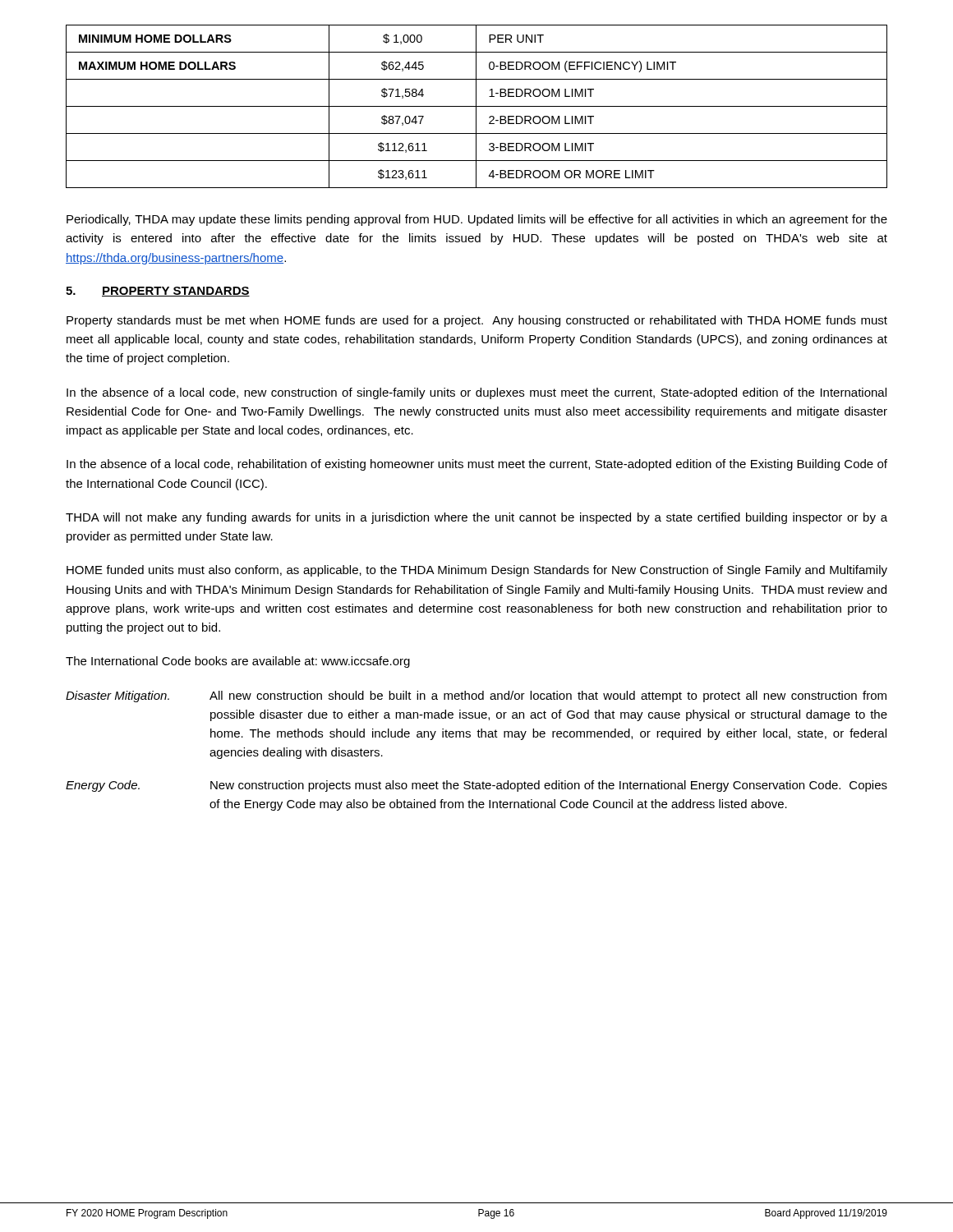953x1232 pixels.
Task: Find the block on this page that starts "Energy Code. New"
Action: tap(476, 794)
